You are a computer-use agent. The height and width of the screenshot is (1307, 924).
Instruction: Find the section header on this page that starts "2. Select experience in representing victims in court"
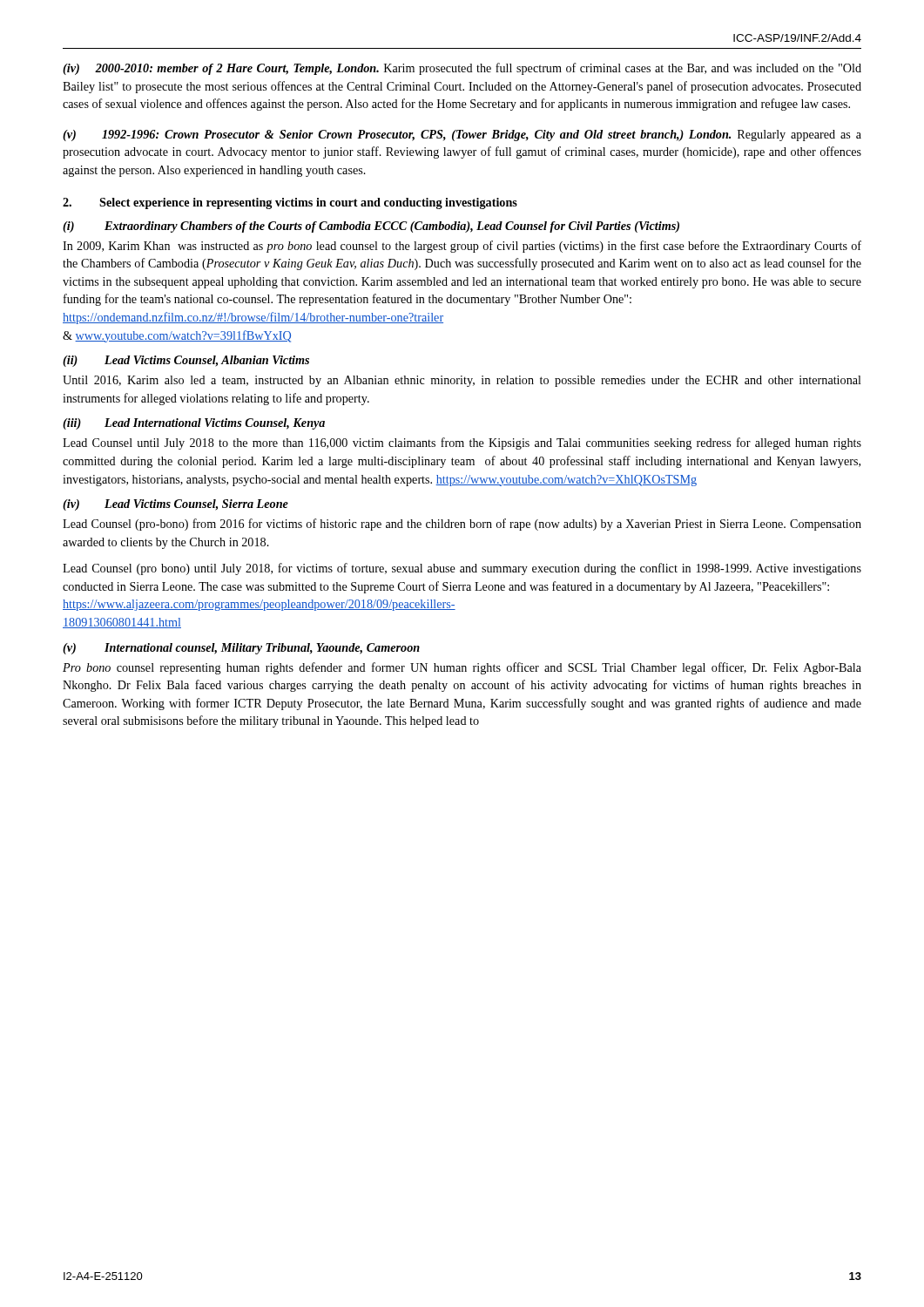pyautogui.click(x=290, y=202)
